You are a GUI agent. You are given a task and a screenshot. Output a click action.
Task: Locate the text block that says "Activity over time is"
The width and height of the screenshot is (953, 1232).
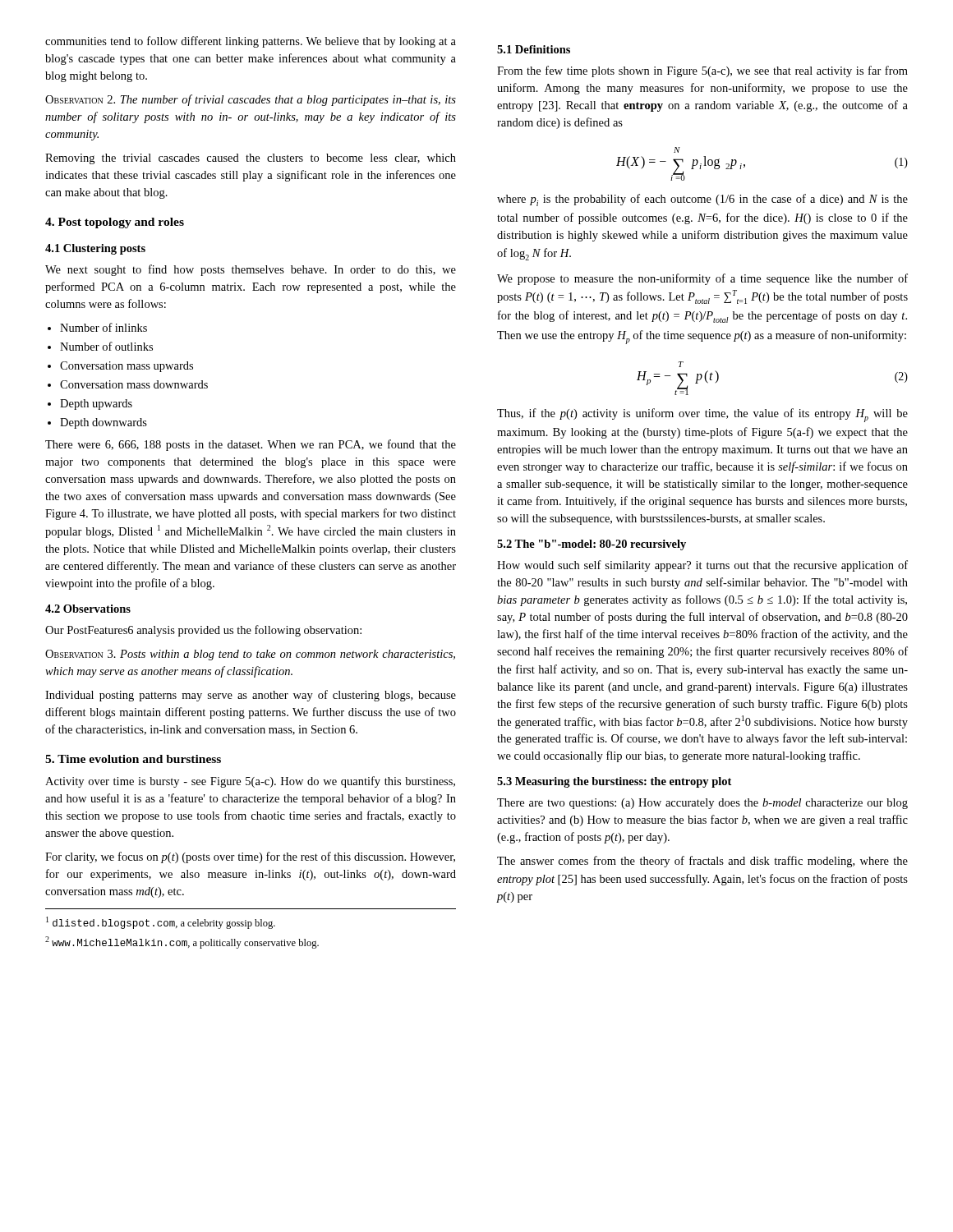(x=251, y=808)
